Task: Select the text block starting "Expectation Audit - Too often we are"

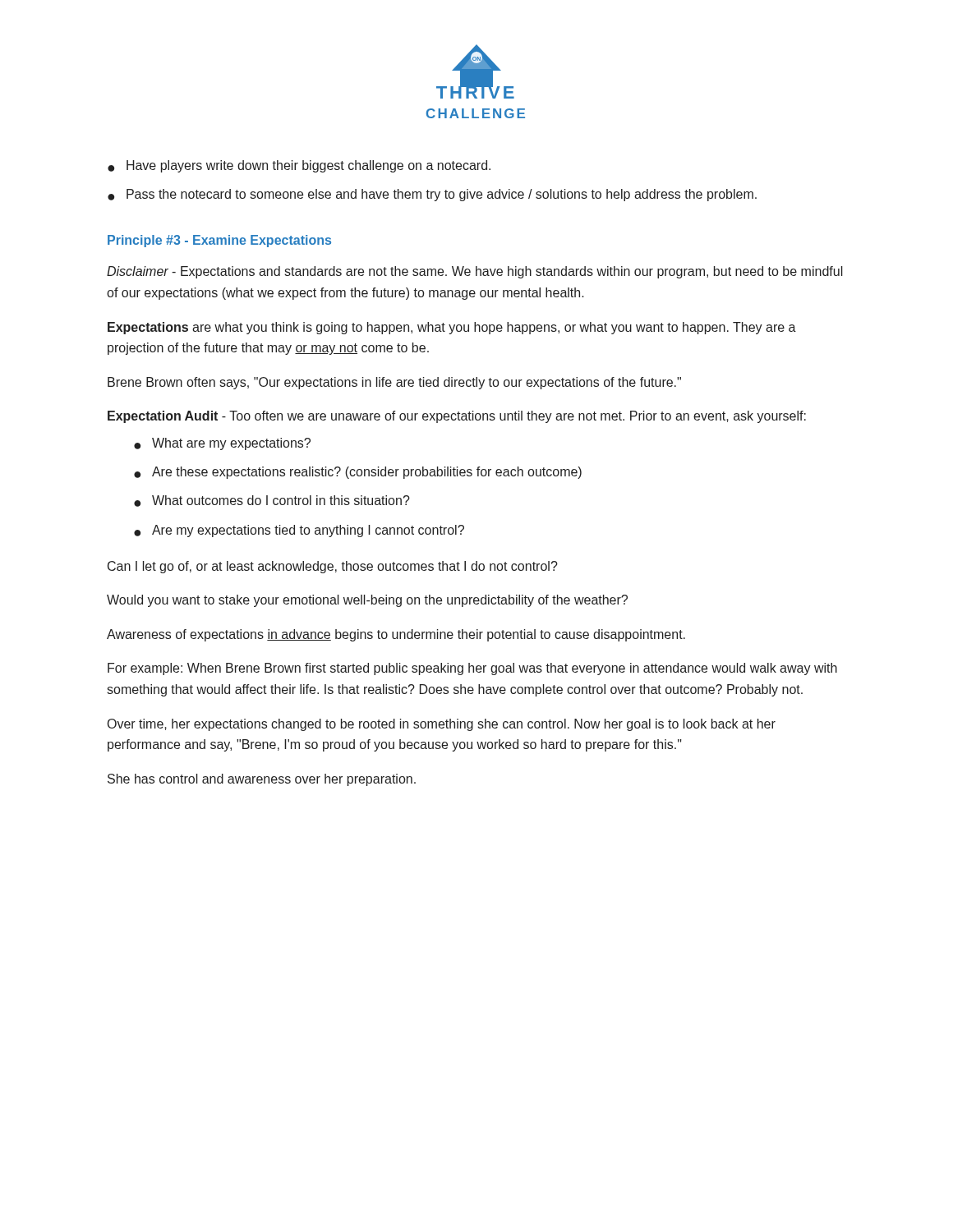Action: point(457,416)
